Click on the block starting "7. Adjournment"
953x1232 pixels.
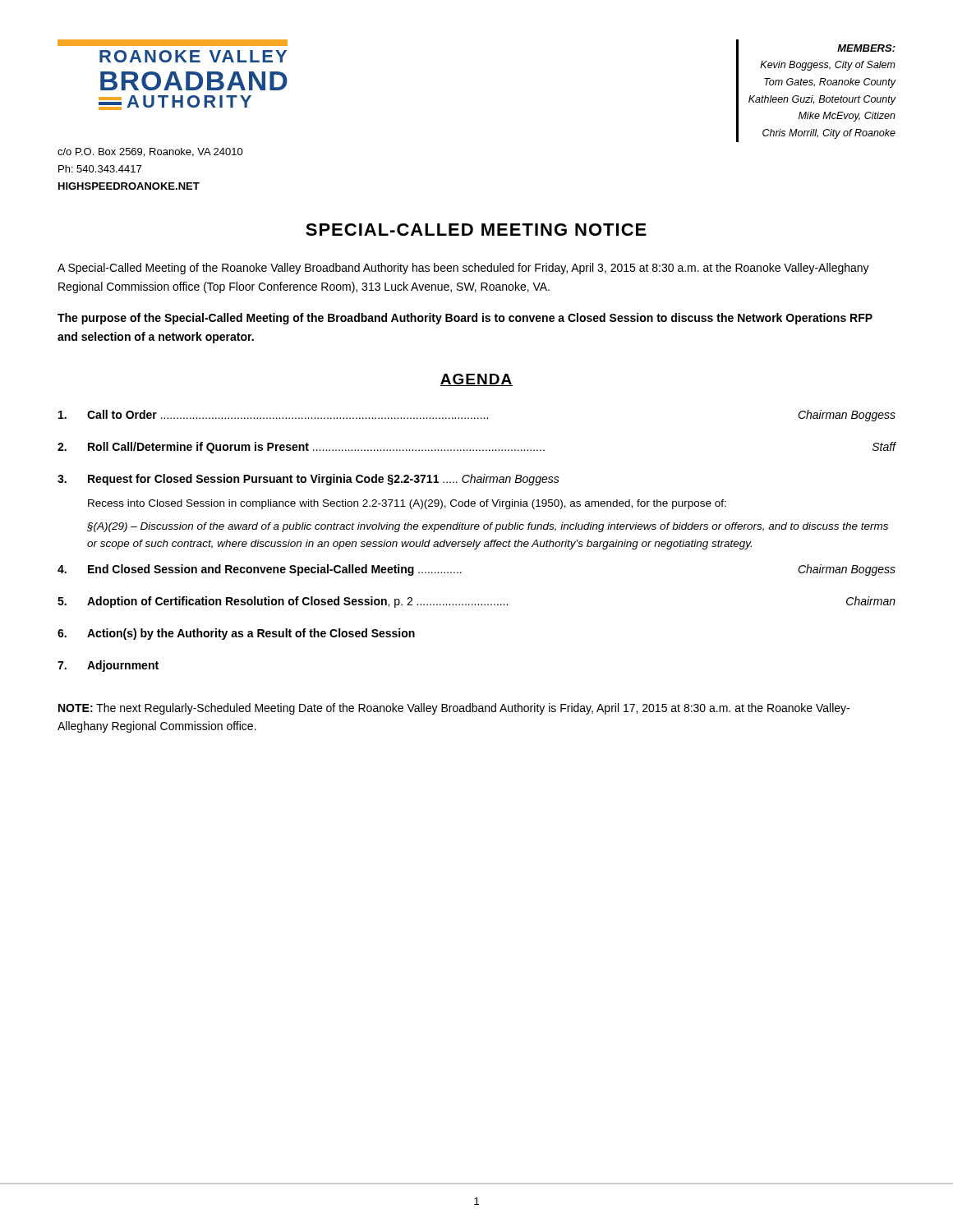pyautogui.click(x=108, y=666)
